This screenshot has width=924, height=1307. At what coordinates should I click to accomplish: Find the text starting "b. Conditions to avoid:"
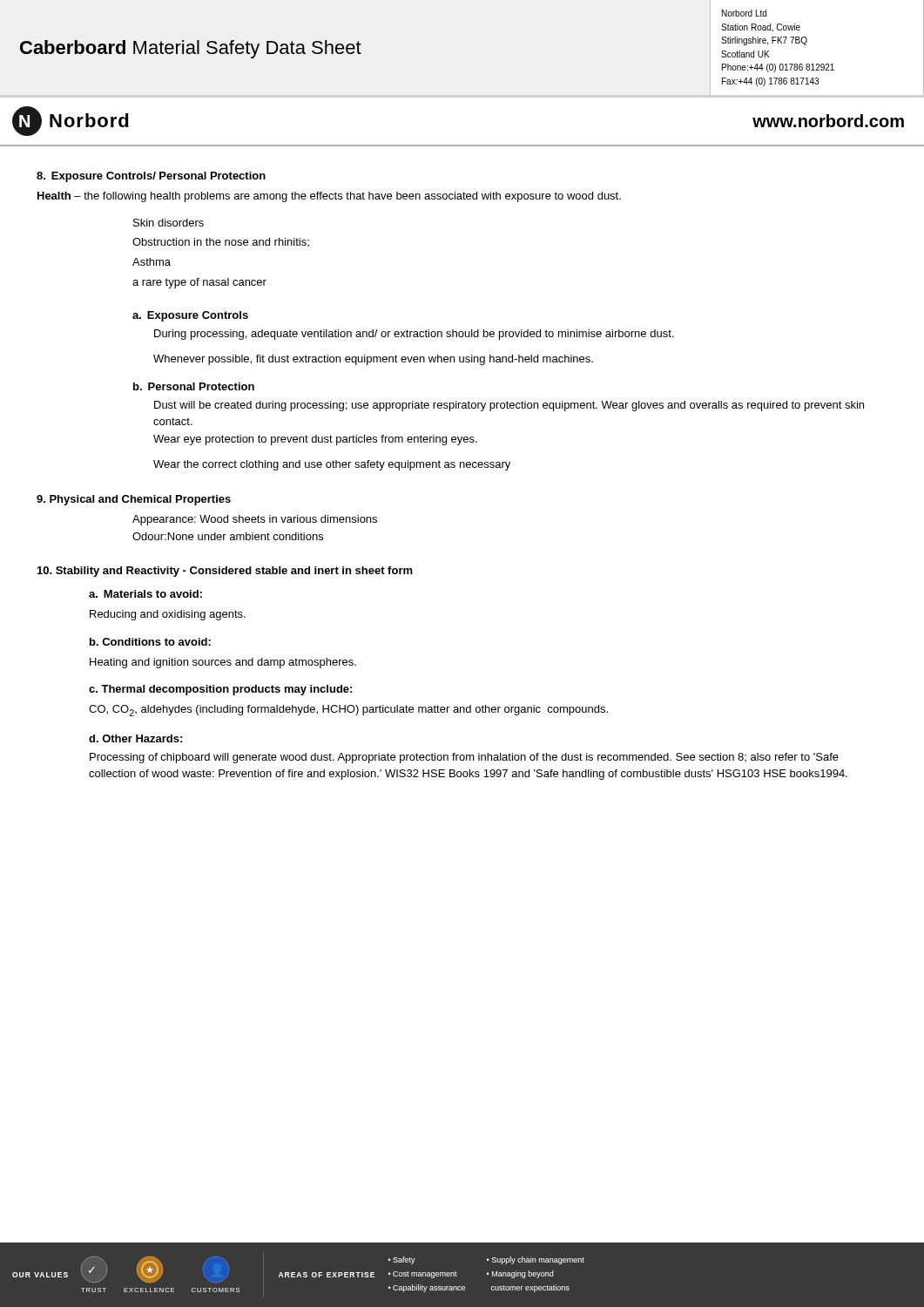(150, 641)
